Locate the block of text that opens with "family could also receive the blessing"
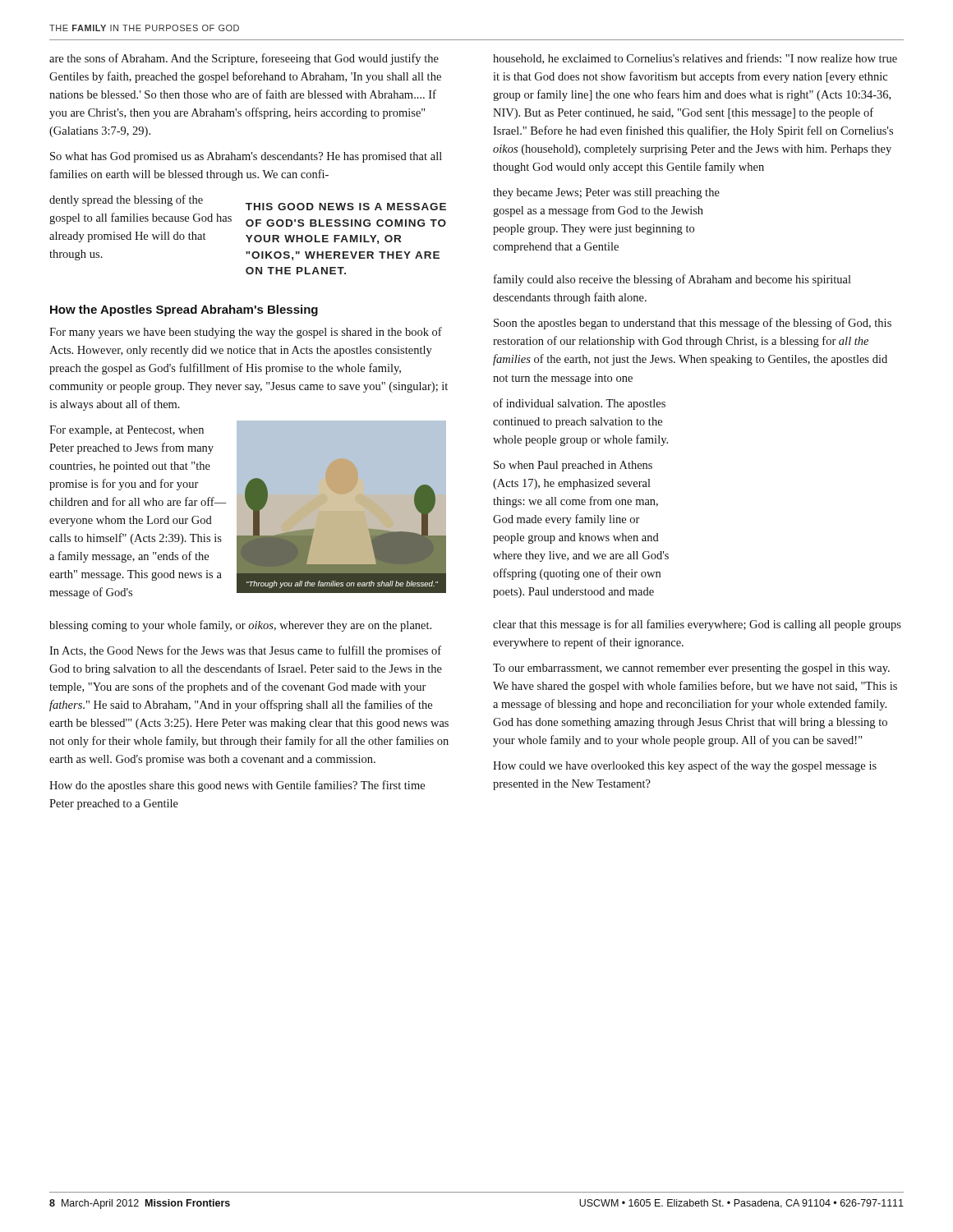The height and width of the screenshot is (1232, 953). pos(698,329)
